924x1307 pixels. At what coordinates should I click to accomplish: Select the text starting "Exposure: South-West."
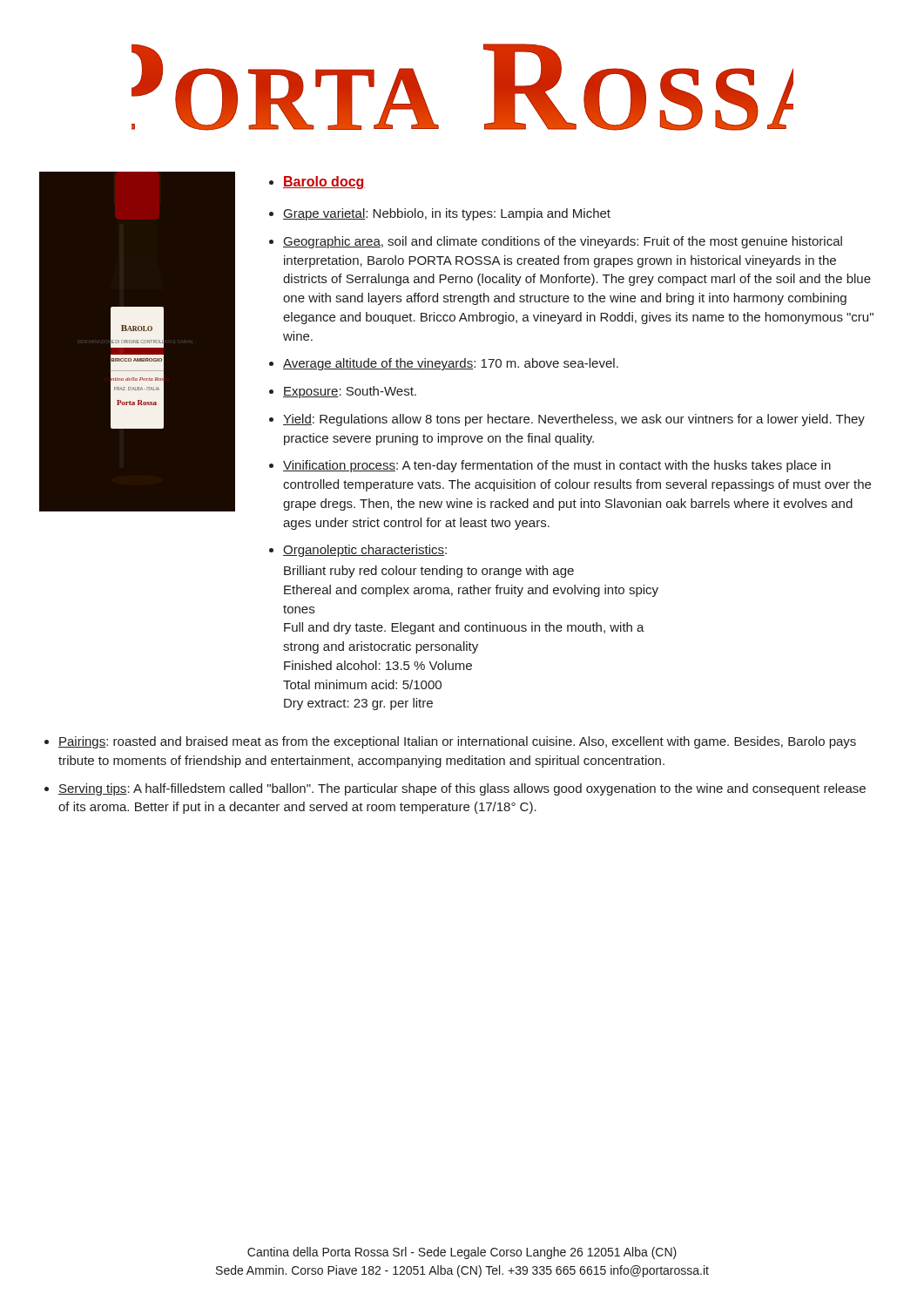tap(350, 391)
